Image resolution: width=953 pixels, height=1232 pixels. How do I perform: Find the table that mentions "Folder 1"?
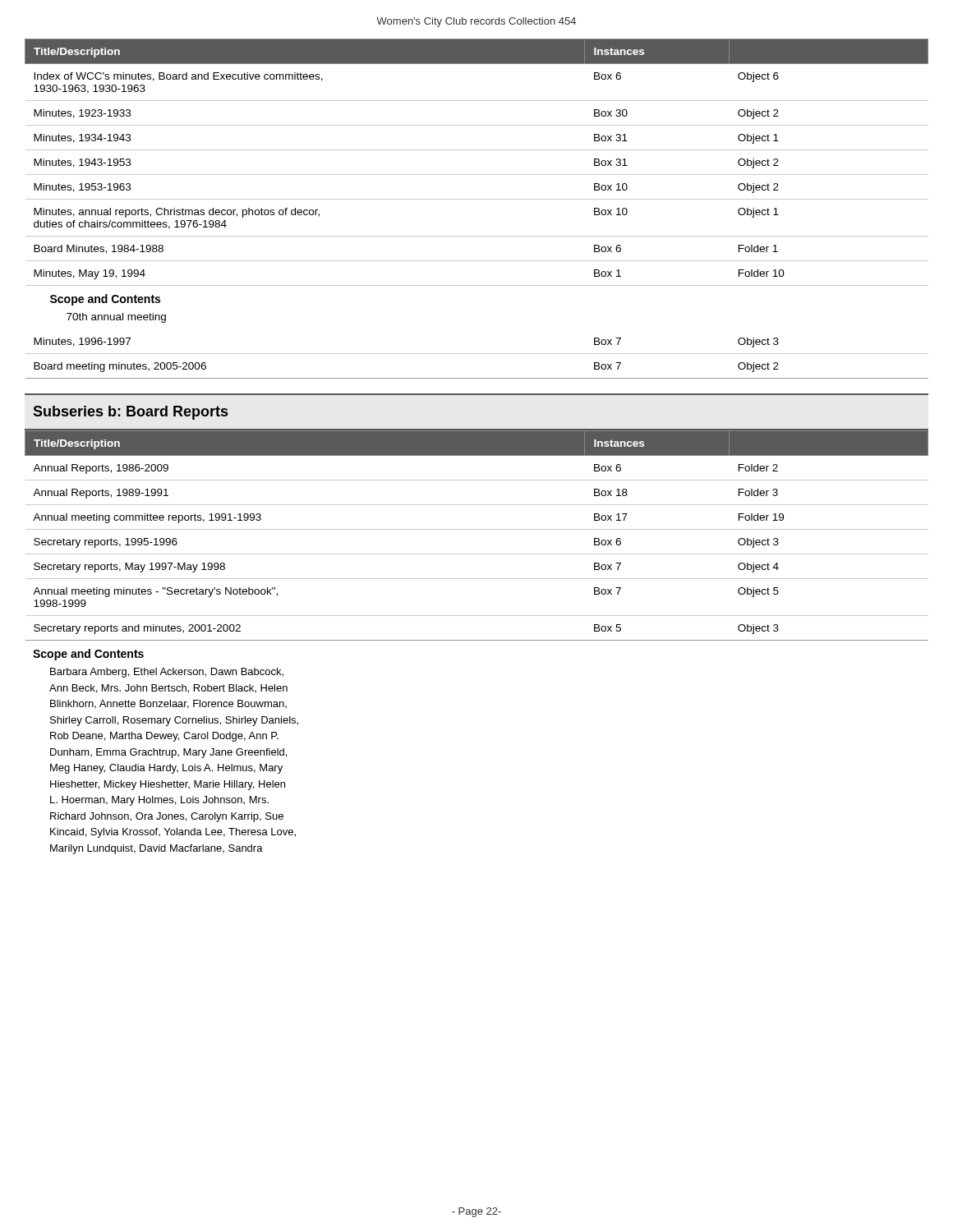coord(476,209)
